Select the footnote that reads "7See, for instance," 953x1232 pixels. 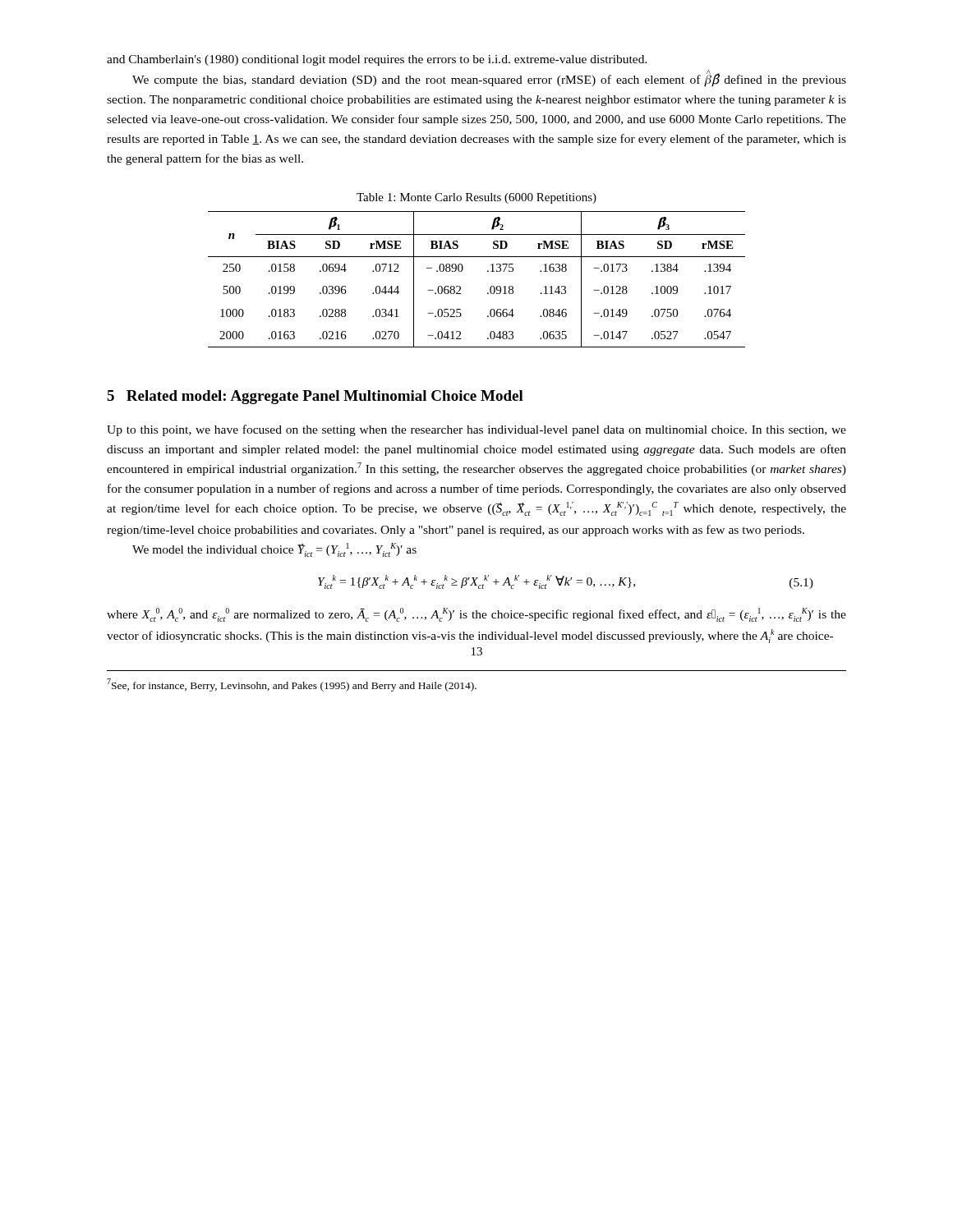pos(476,684)
